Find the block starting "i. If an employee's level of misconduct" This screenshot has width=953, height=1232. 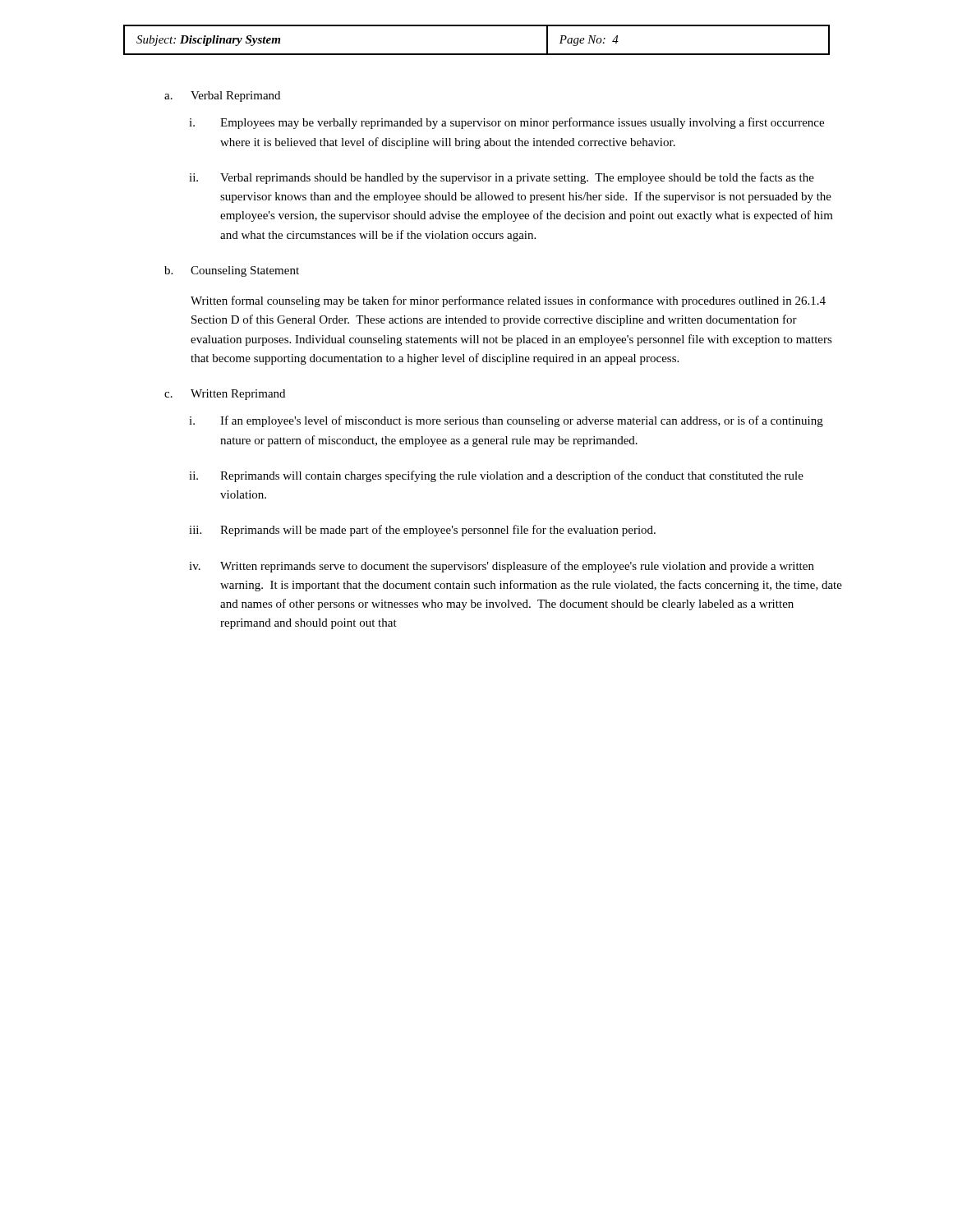click(x=518, y=431)
